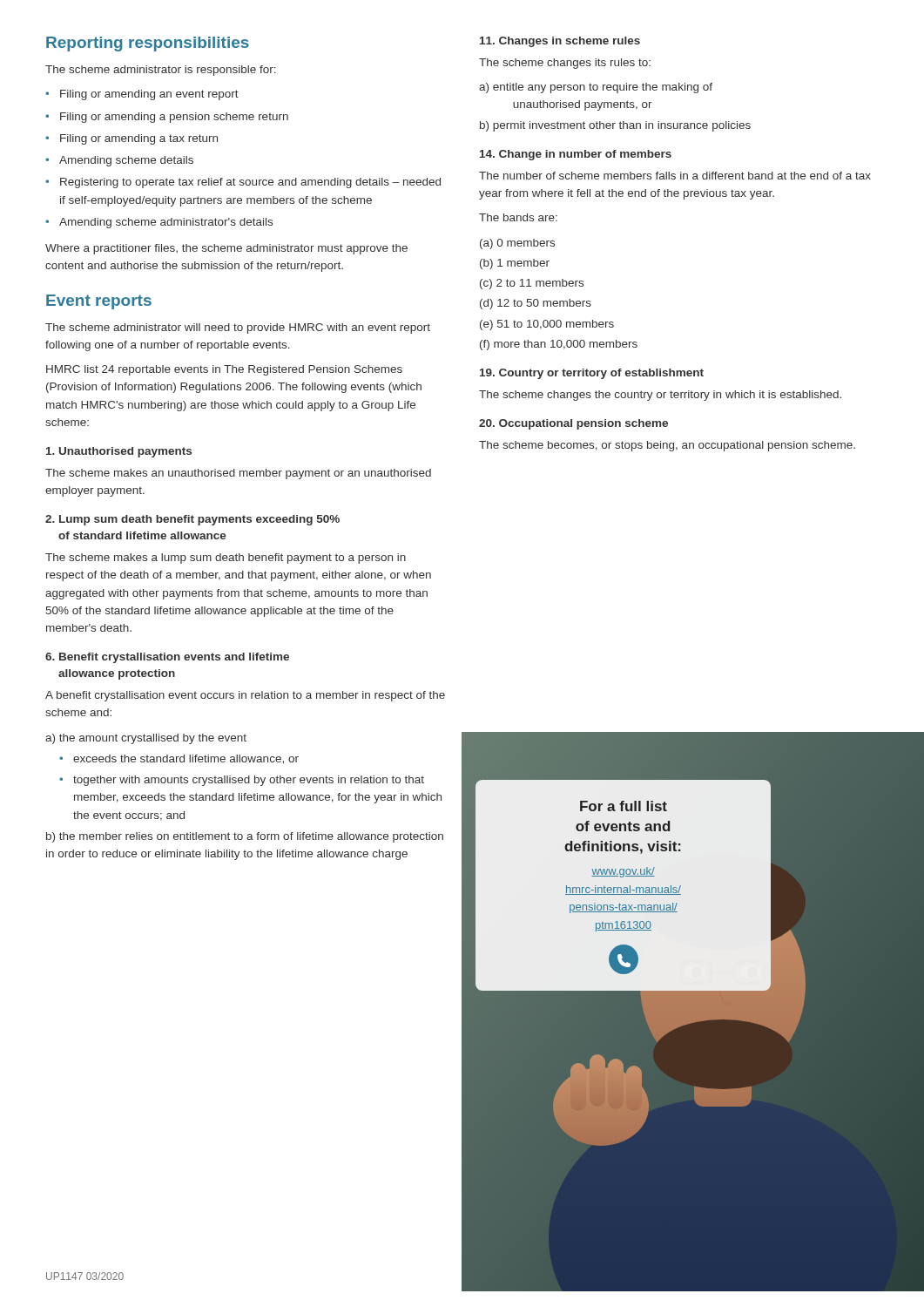
Task: Click the passage that begins "HMRC list 24 reportable events in The"
Action: 246,396
